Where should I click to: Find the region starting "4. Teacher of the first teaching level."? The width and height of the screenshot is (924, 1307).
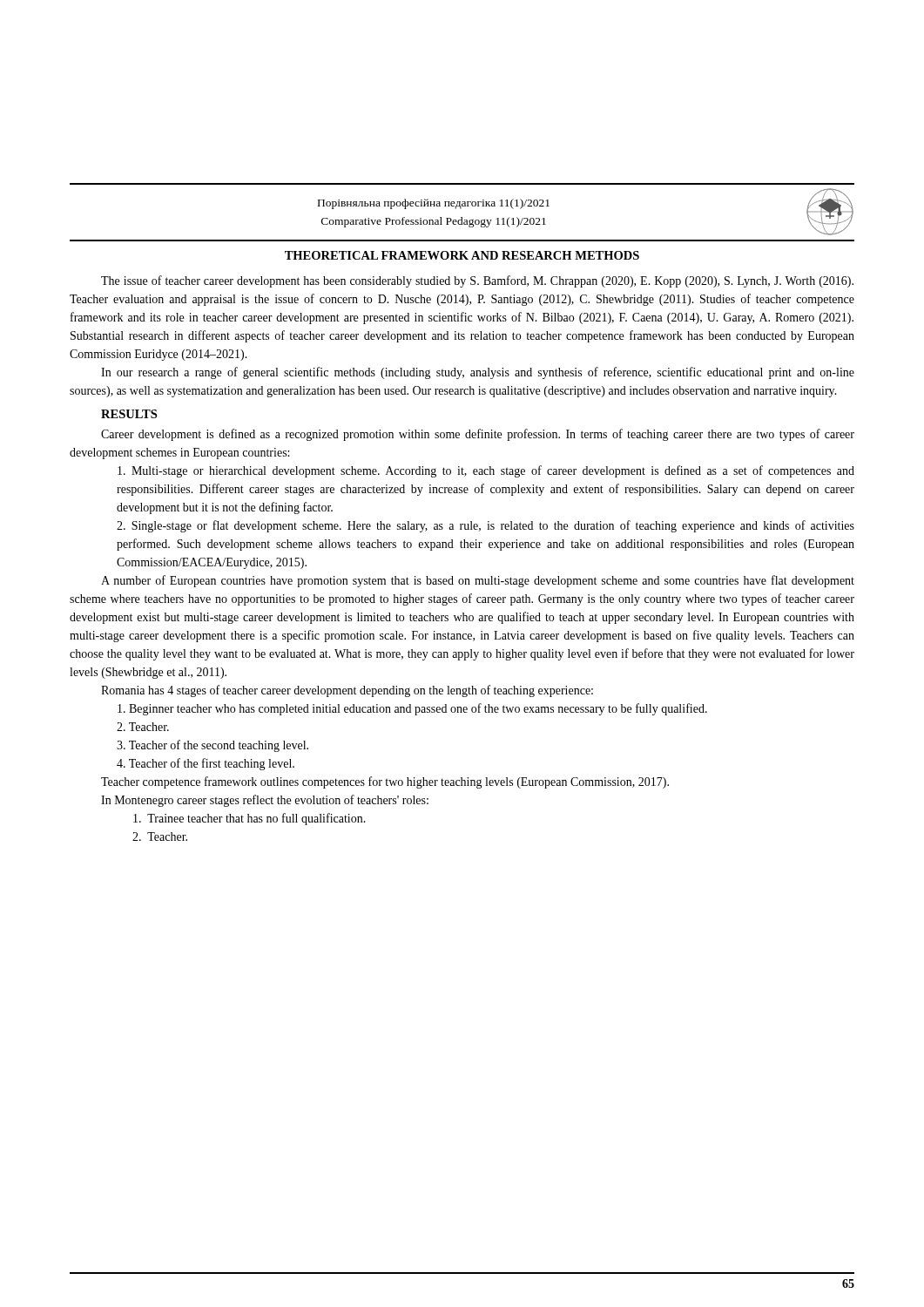click(x=206, y=764)
